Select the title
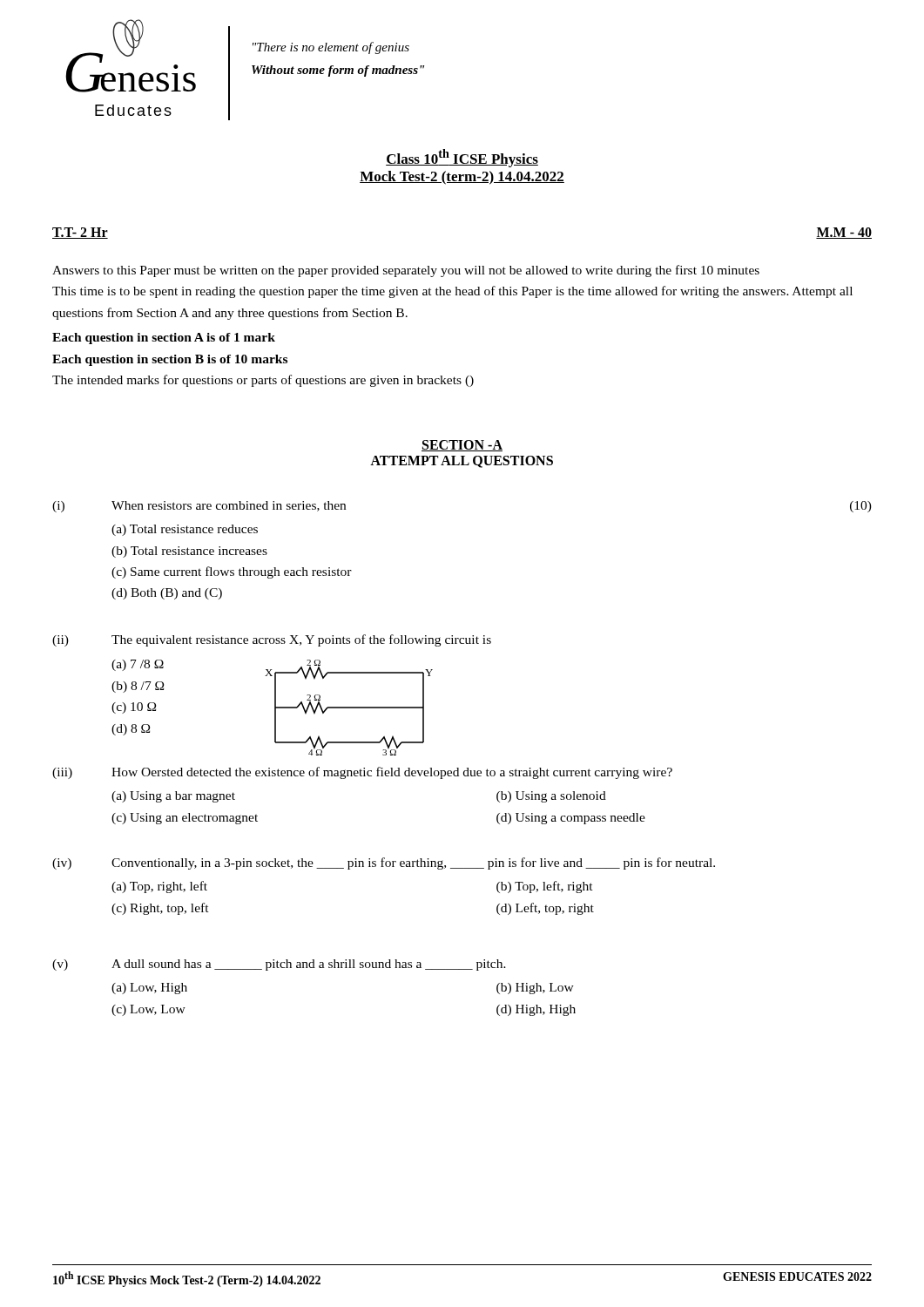The width and height of the screenshot is (924, 1307). (x=462, y=166)
